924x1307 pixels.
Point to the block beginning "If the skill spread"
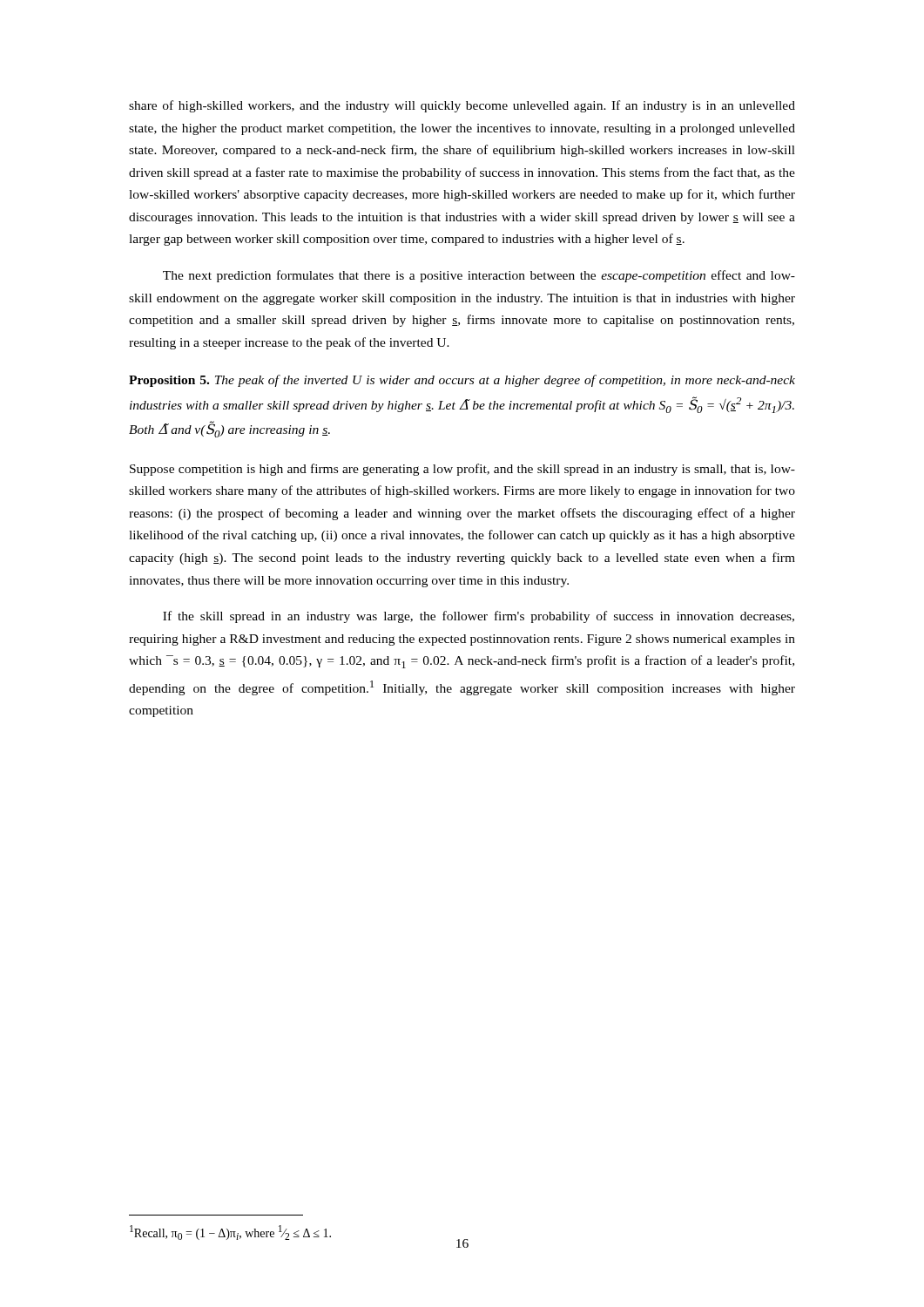(462, 663)
